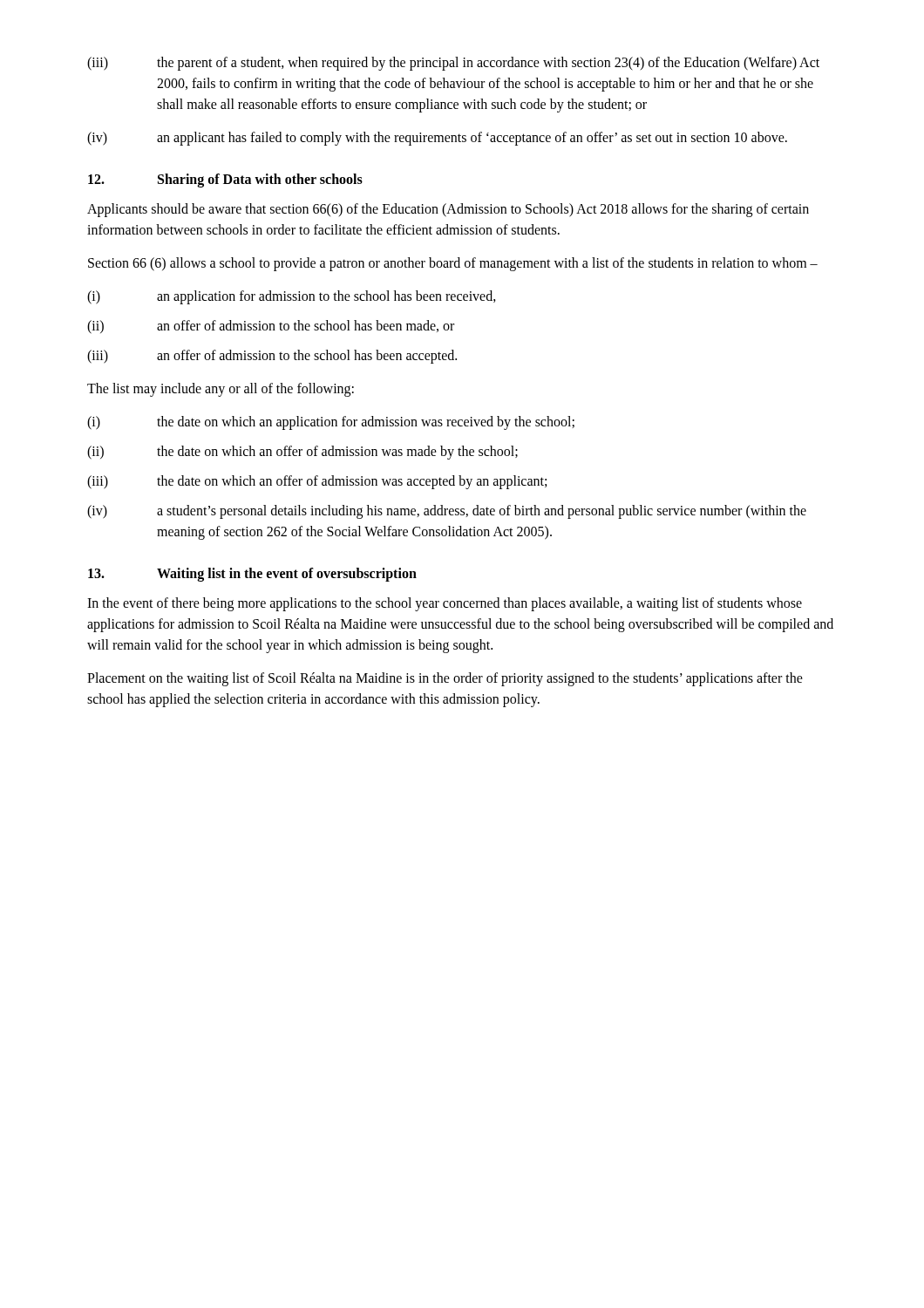Screen dimensions: 1308x924
Task: Select the passage starting "Section 66 (6) allows a school"
Action: [462, 263]
